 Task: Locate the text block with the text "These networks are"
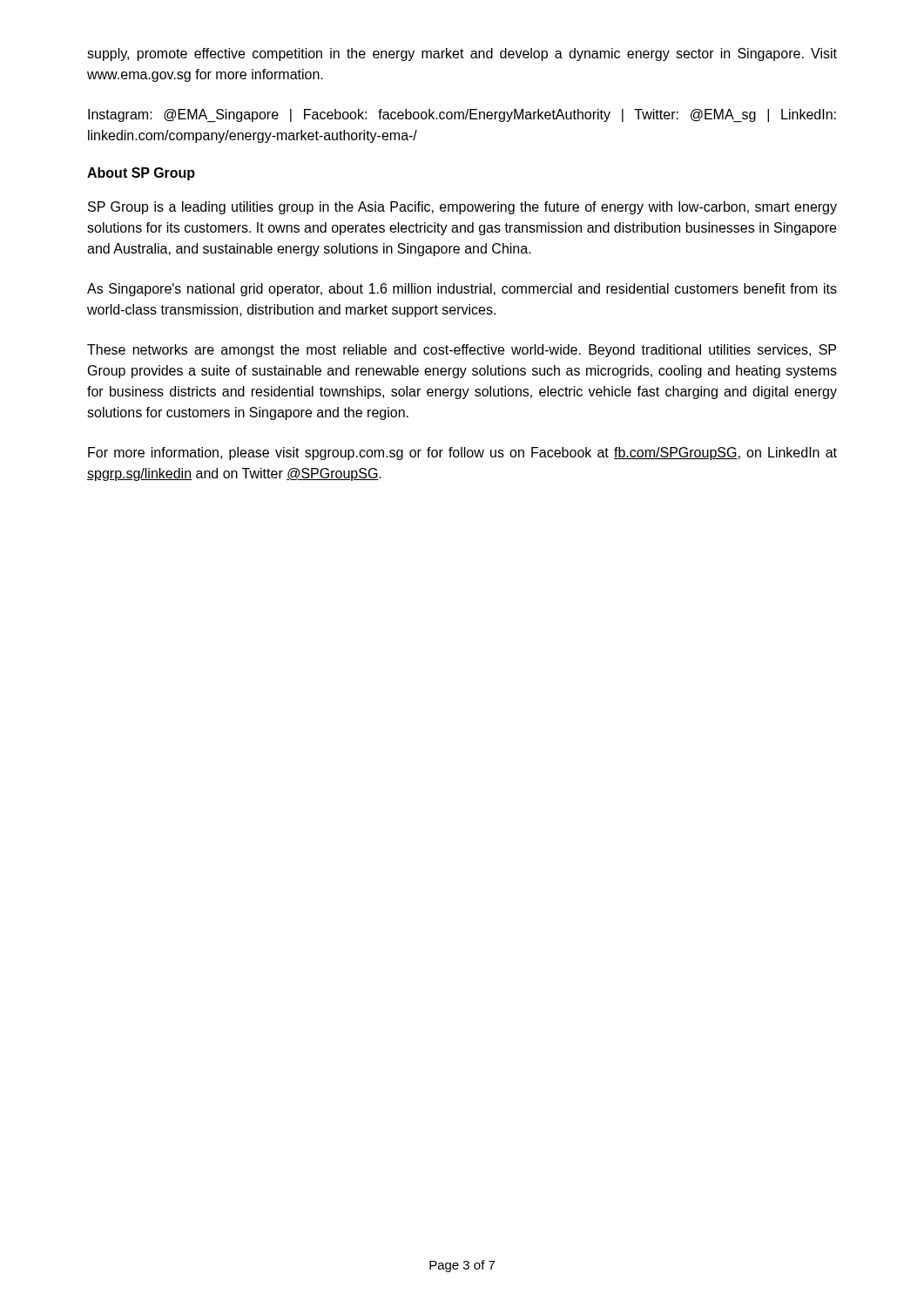tap(462, 381)
